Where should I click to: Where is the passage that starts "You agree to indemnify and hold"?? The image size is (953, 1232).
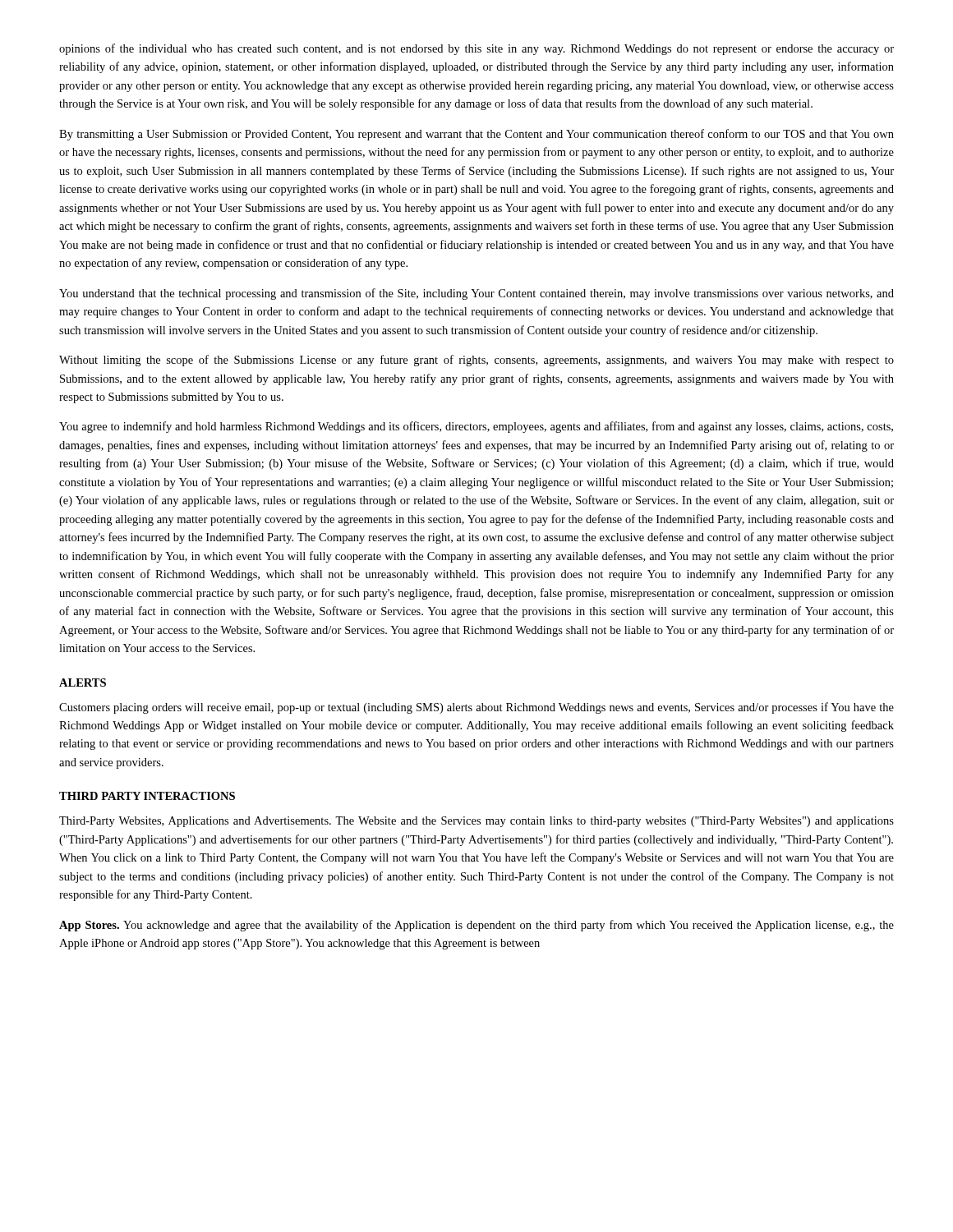(x=476, y=537)
